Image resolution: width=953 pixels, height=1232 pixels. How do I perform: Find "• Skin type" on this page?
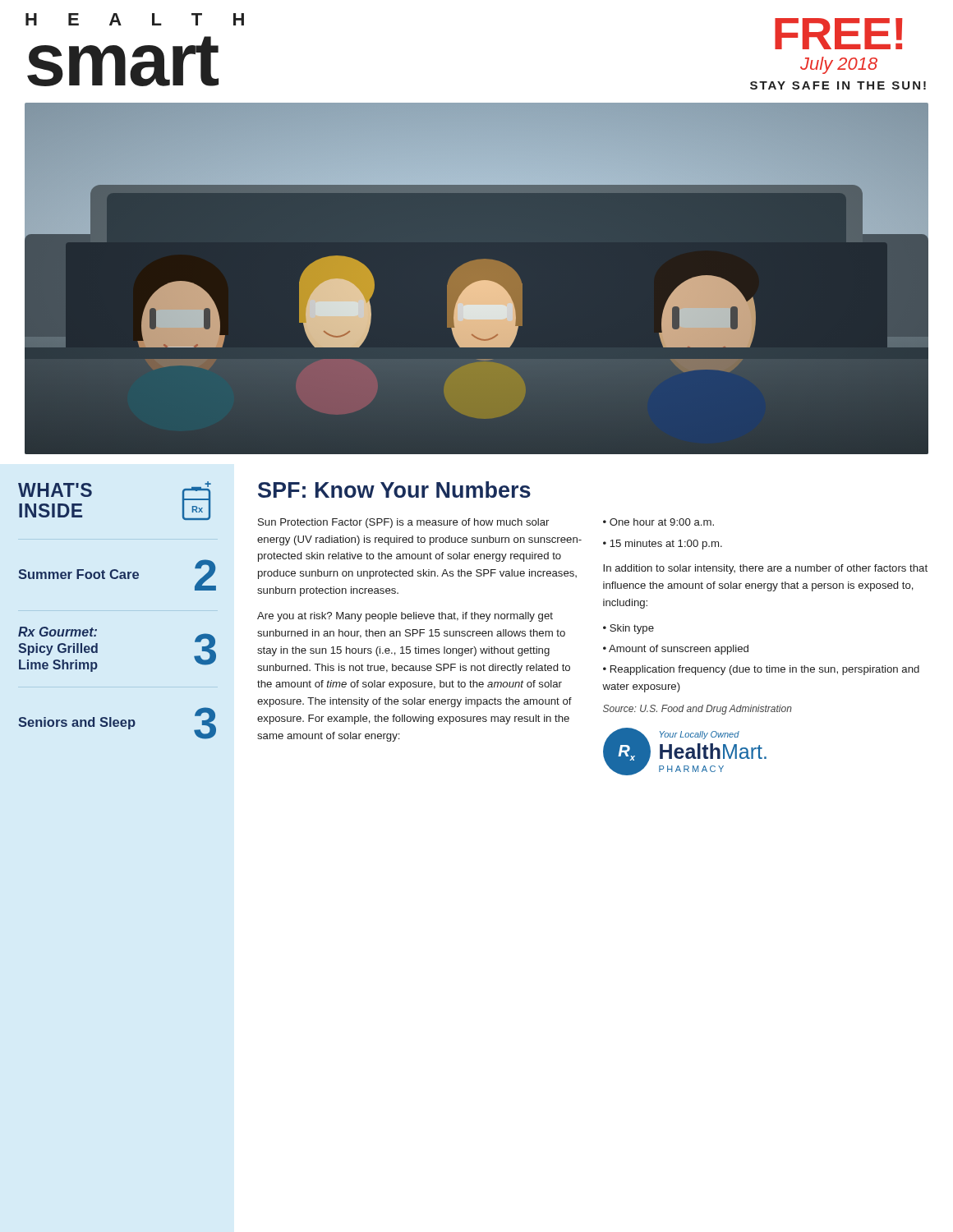[628, 628]
